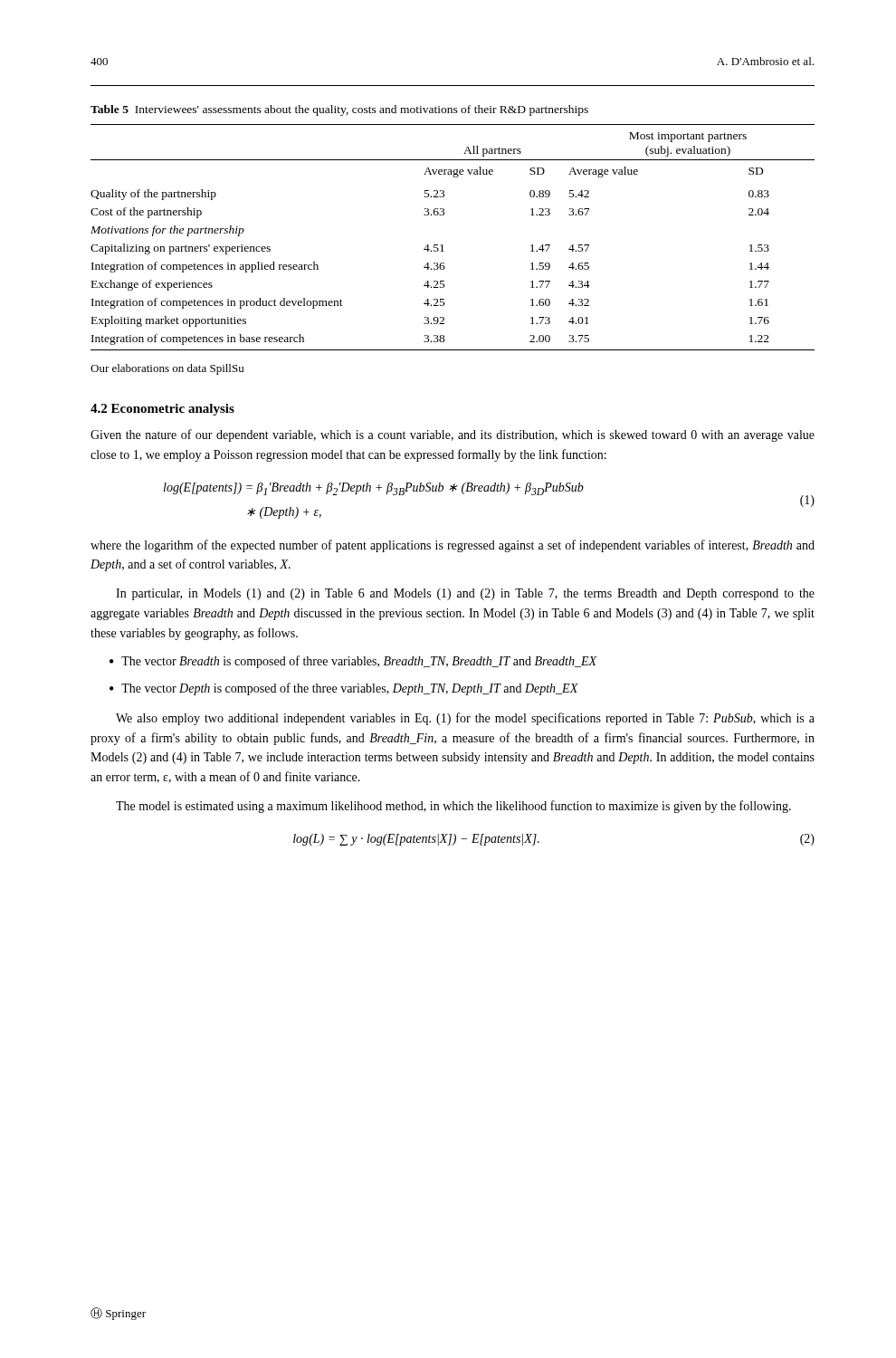Locate the region starting "• The vector Breadth"

click(462, 663)
